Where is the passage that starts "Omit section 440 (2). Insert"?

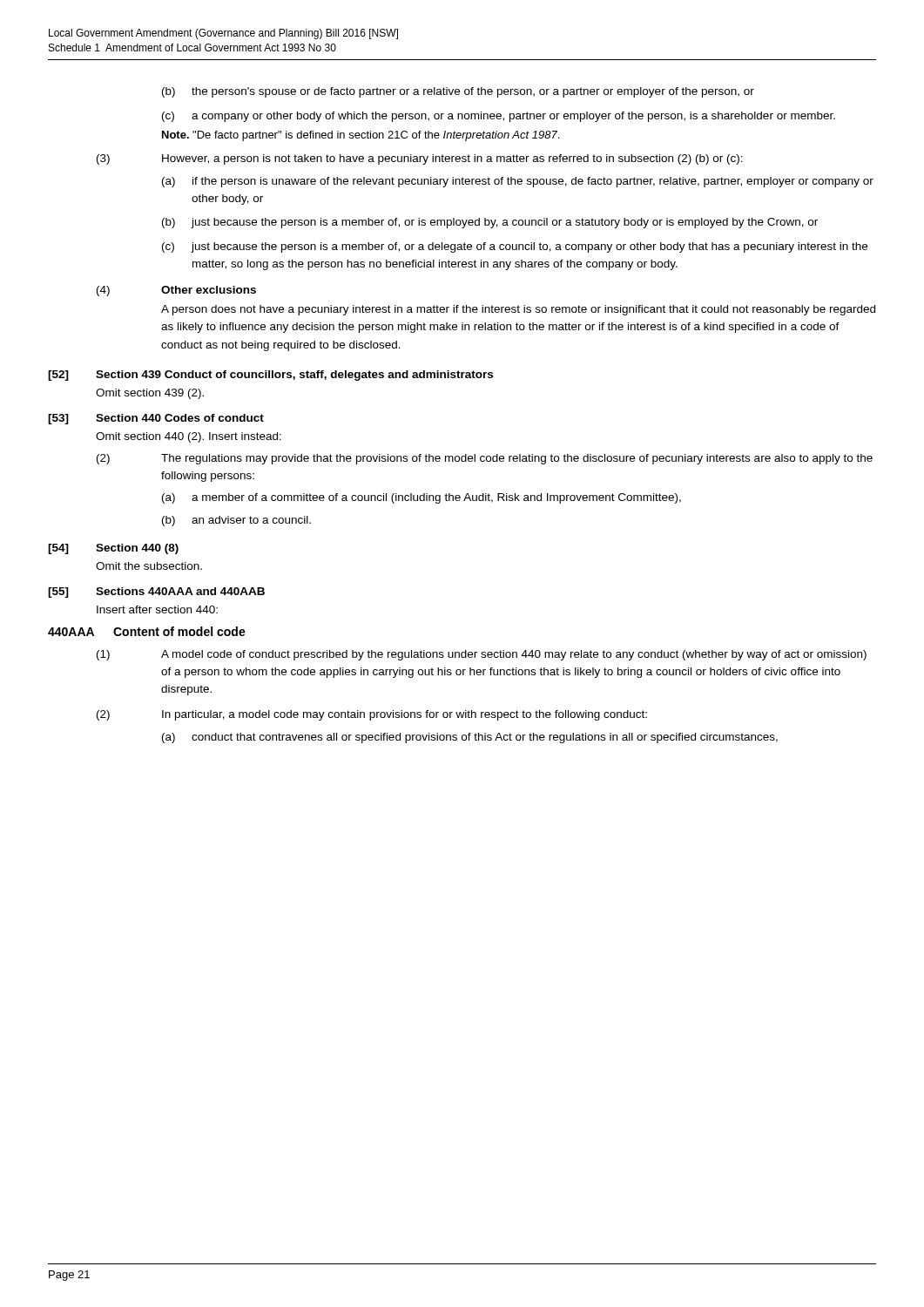[189, 436]
